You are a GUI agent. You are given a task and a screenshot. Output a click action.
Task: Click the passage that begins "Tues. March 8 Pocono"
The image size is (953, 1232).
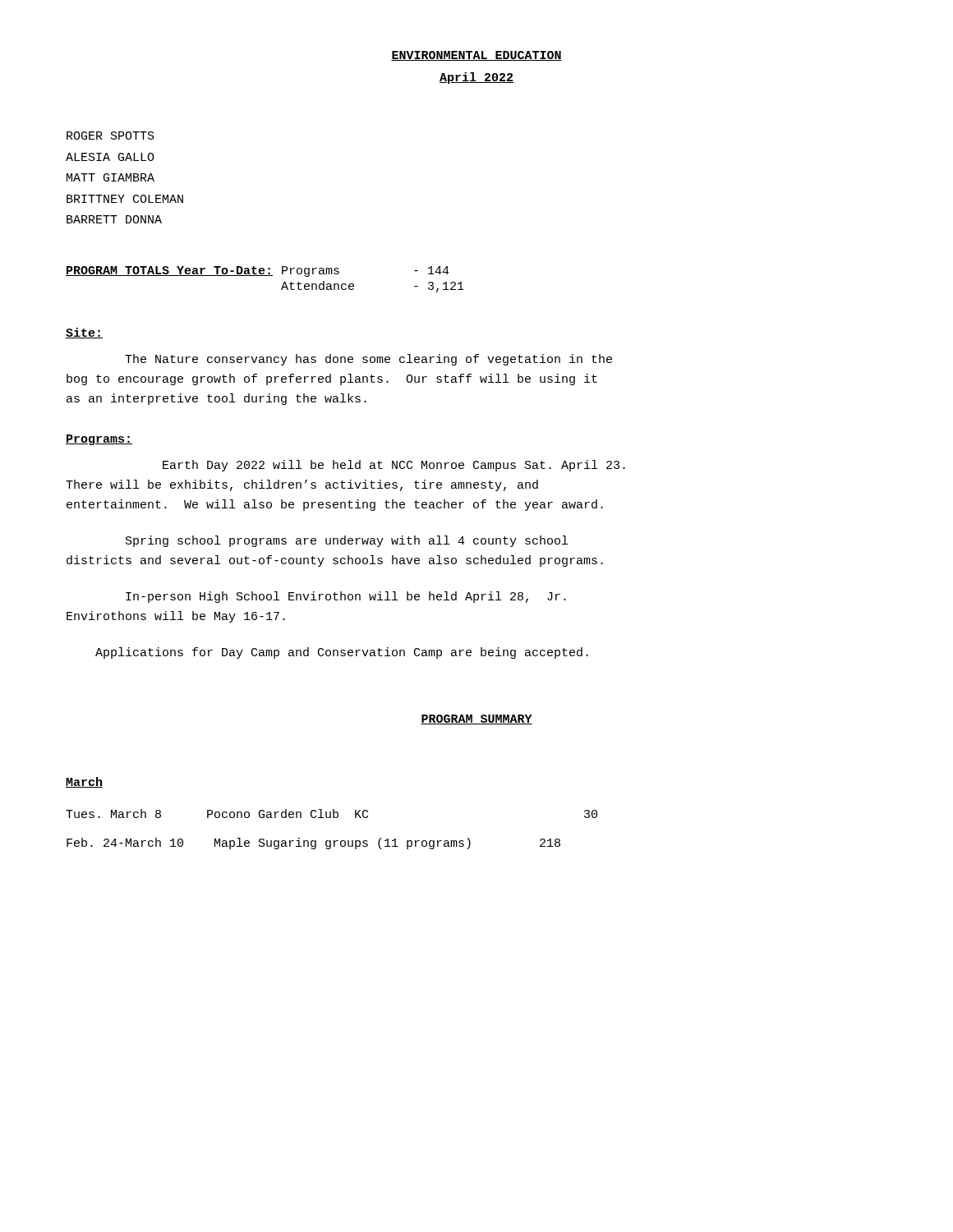point(332,815)
